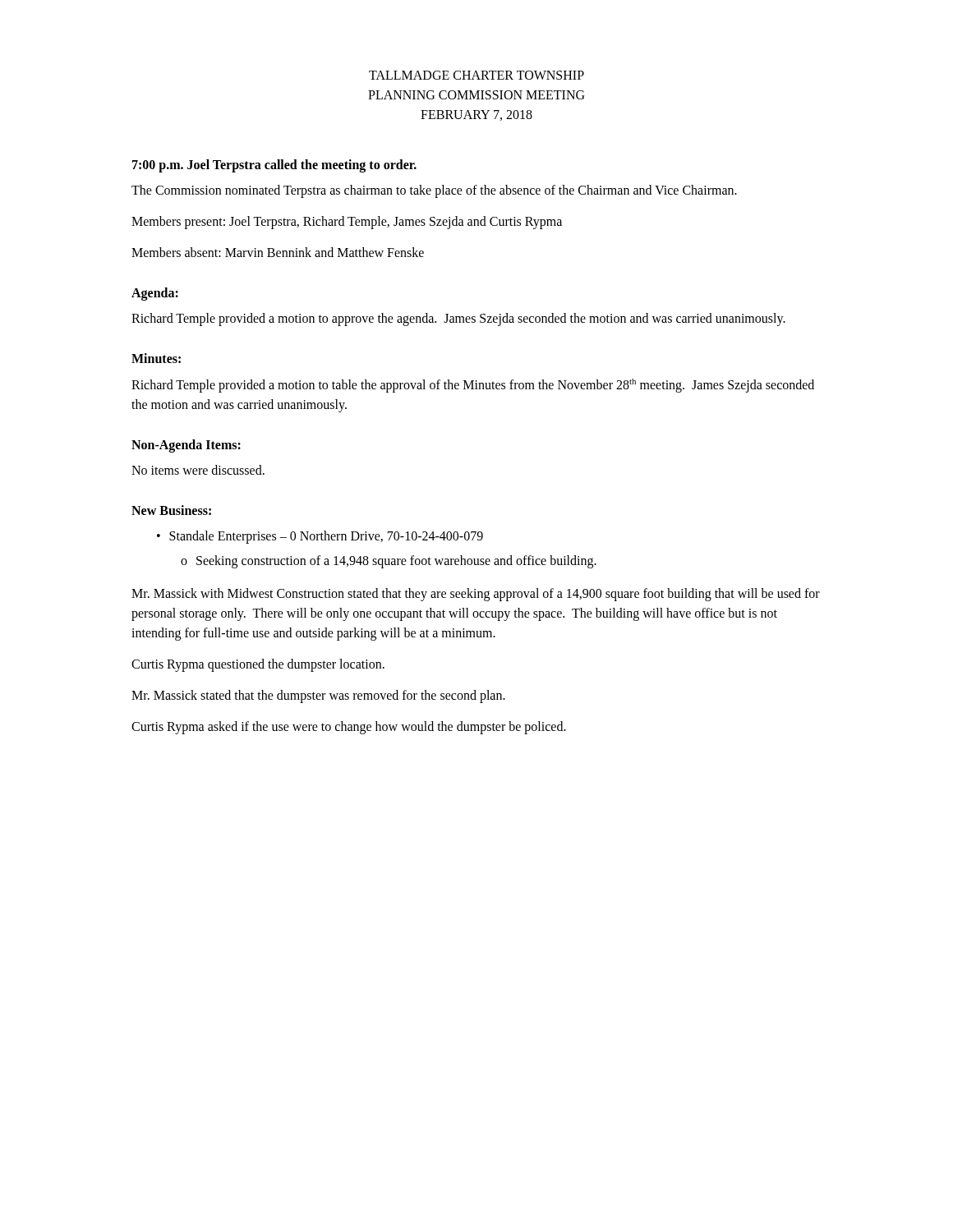Click on the title that says "TALLMADGE CHARTER TOWNSHIP PLANNING COMMISSION MEETING FEBRUARY"
The height and width of the screenshot is (1232, 953).
476,95
